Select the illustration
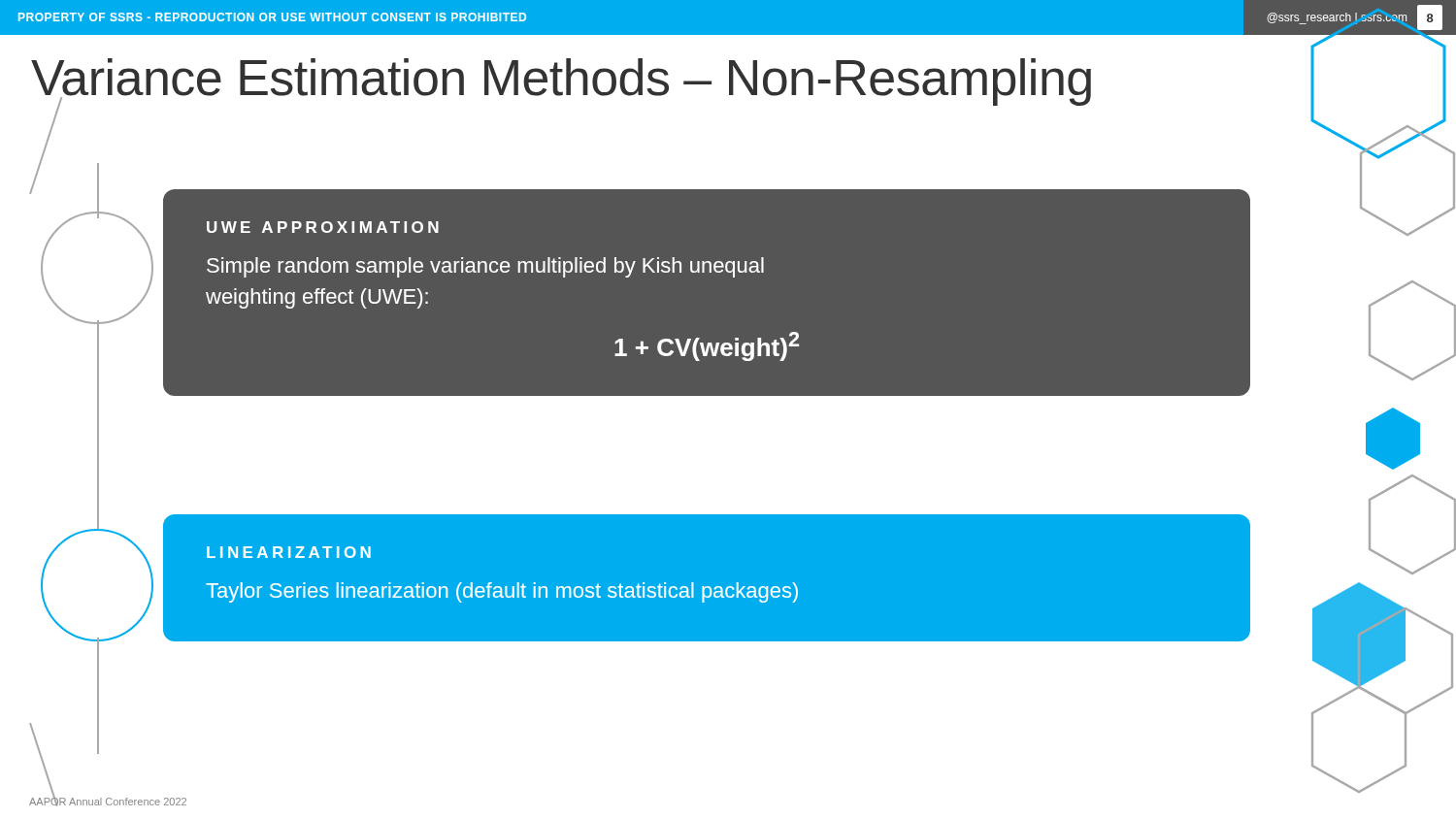Image resolution: width=1456 pixels, height=819 pixels. [x=1359, y=410]
